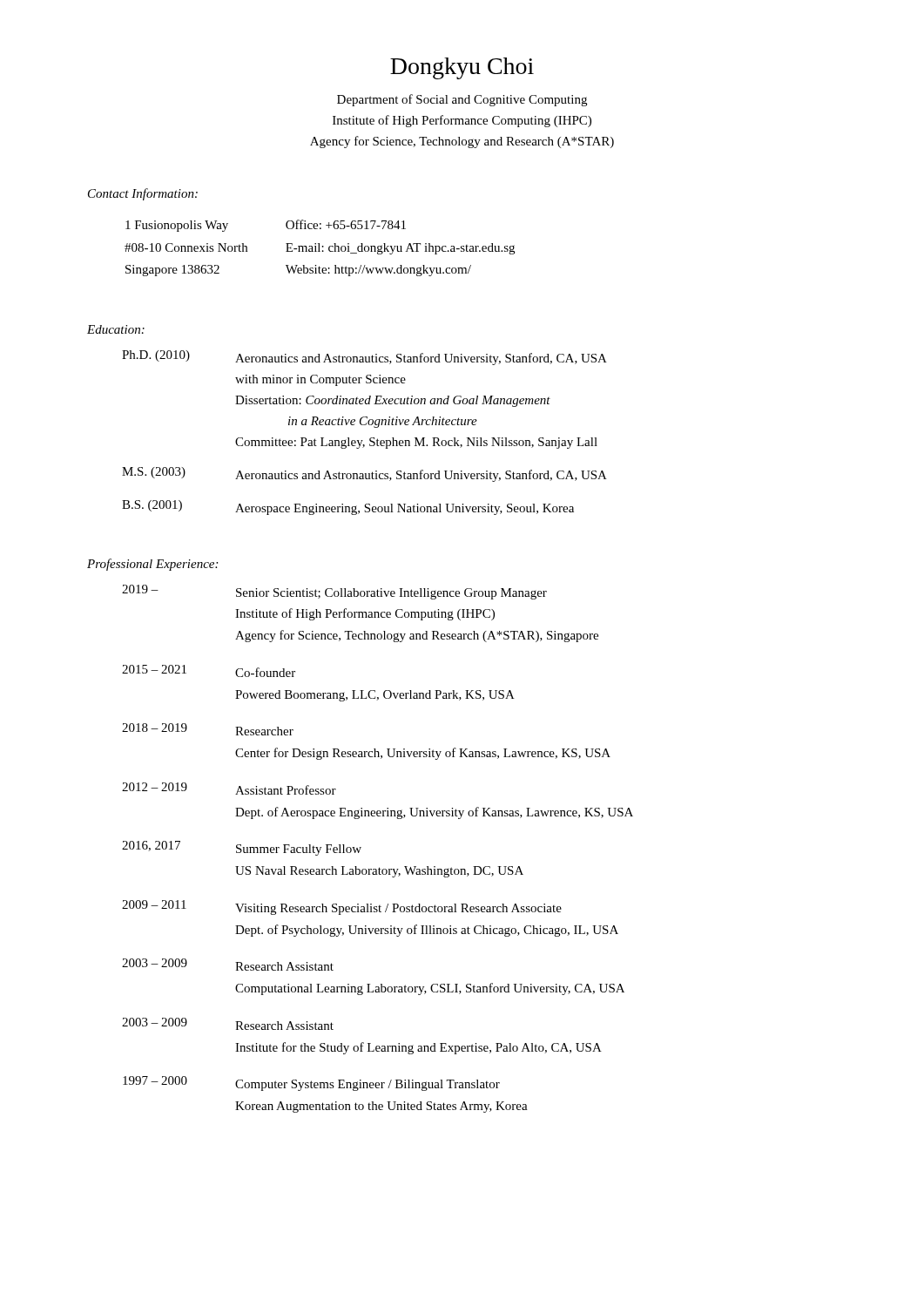Locate the region starting "2016, 2017 Summer Faculty"
The width and height of the screenshot is (924, 1307).
point(323,860)
